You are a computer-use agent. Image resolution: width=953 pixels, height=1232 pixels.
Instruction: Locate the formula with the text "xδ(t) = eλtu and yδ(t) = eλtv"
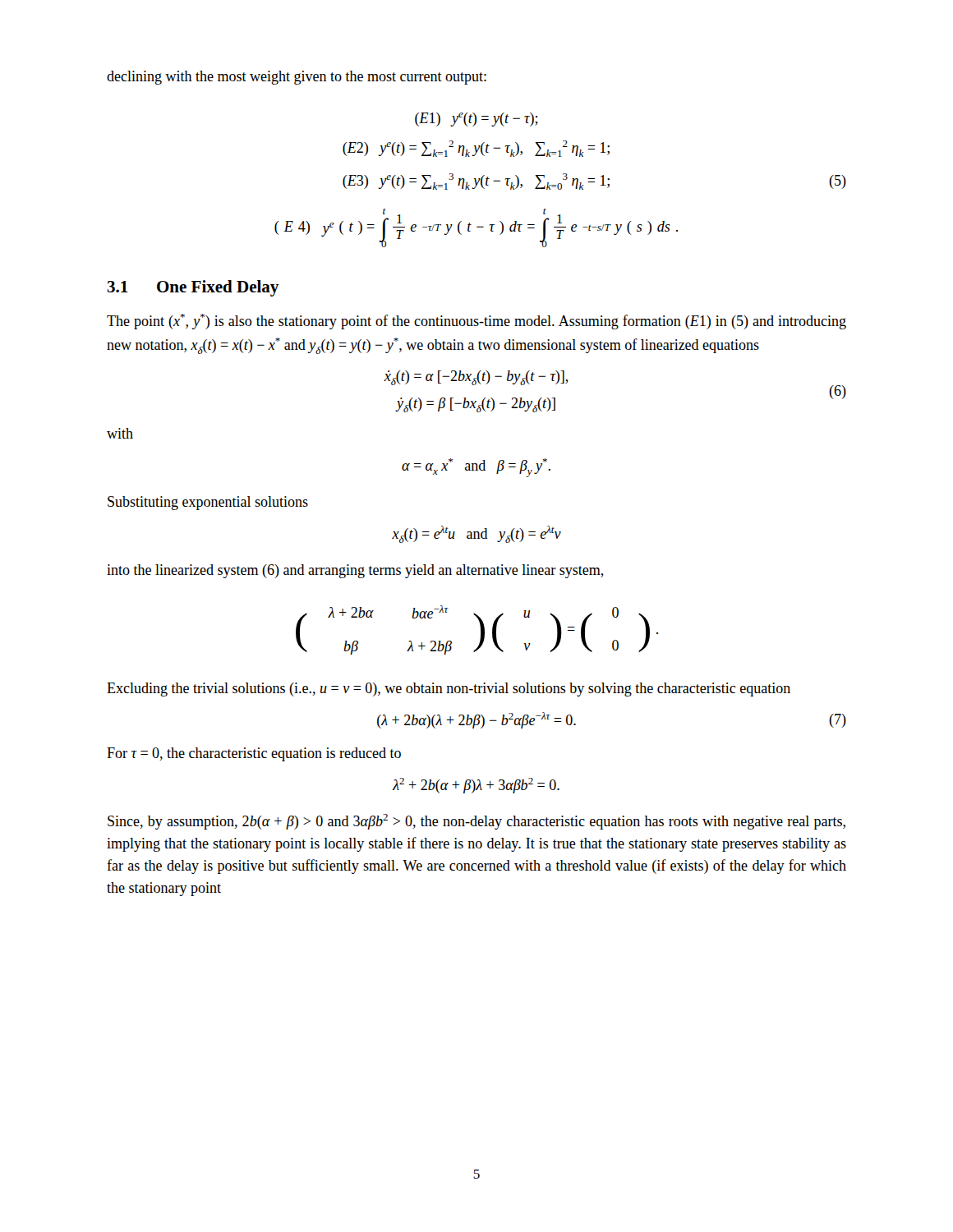point(476,534)
